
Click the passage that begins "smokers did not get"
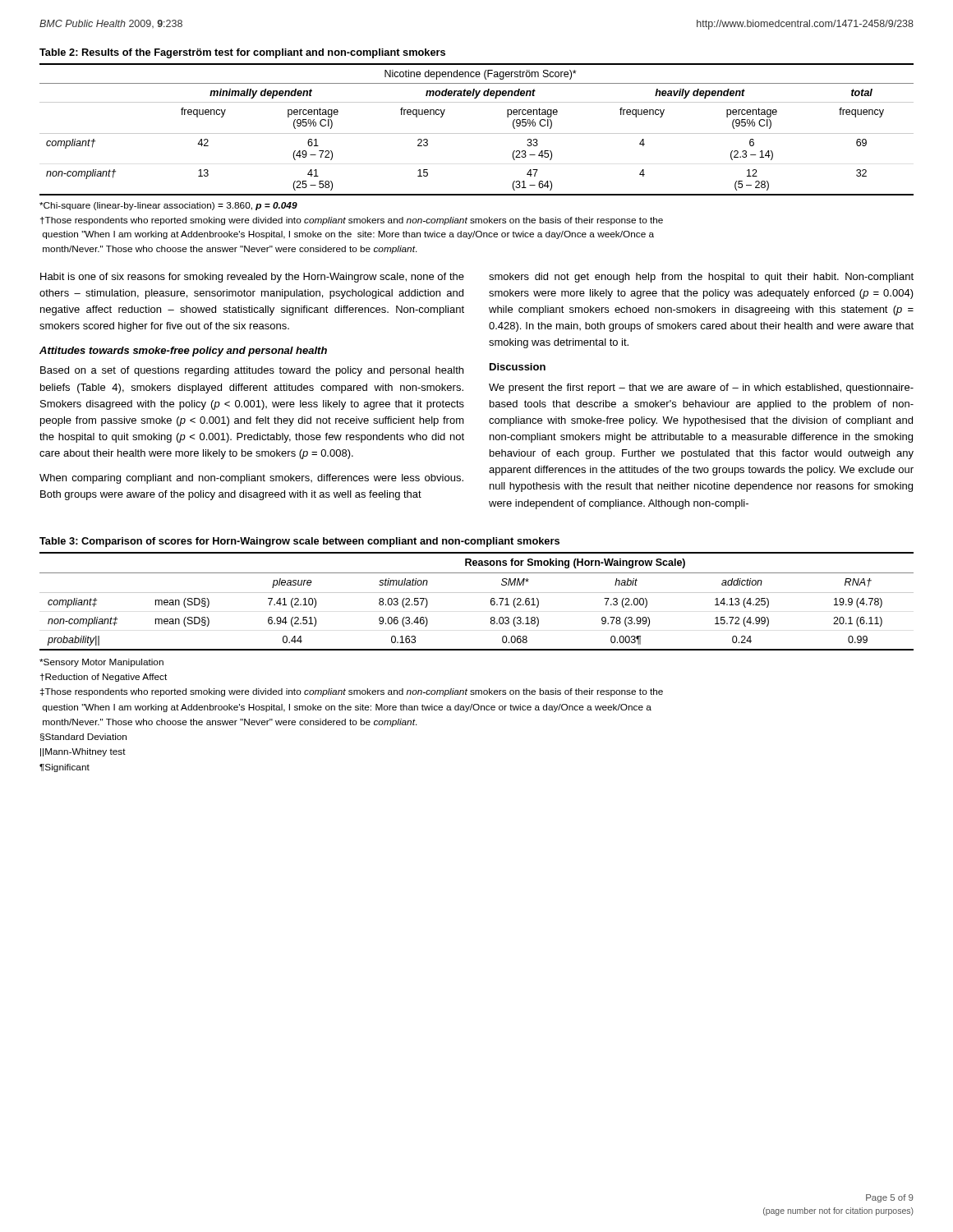tap(701, 310)
